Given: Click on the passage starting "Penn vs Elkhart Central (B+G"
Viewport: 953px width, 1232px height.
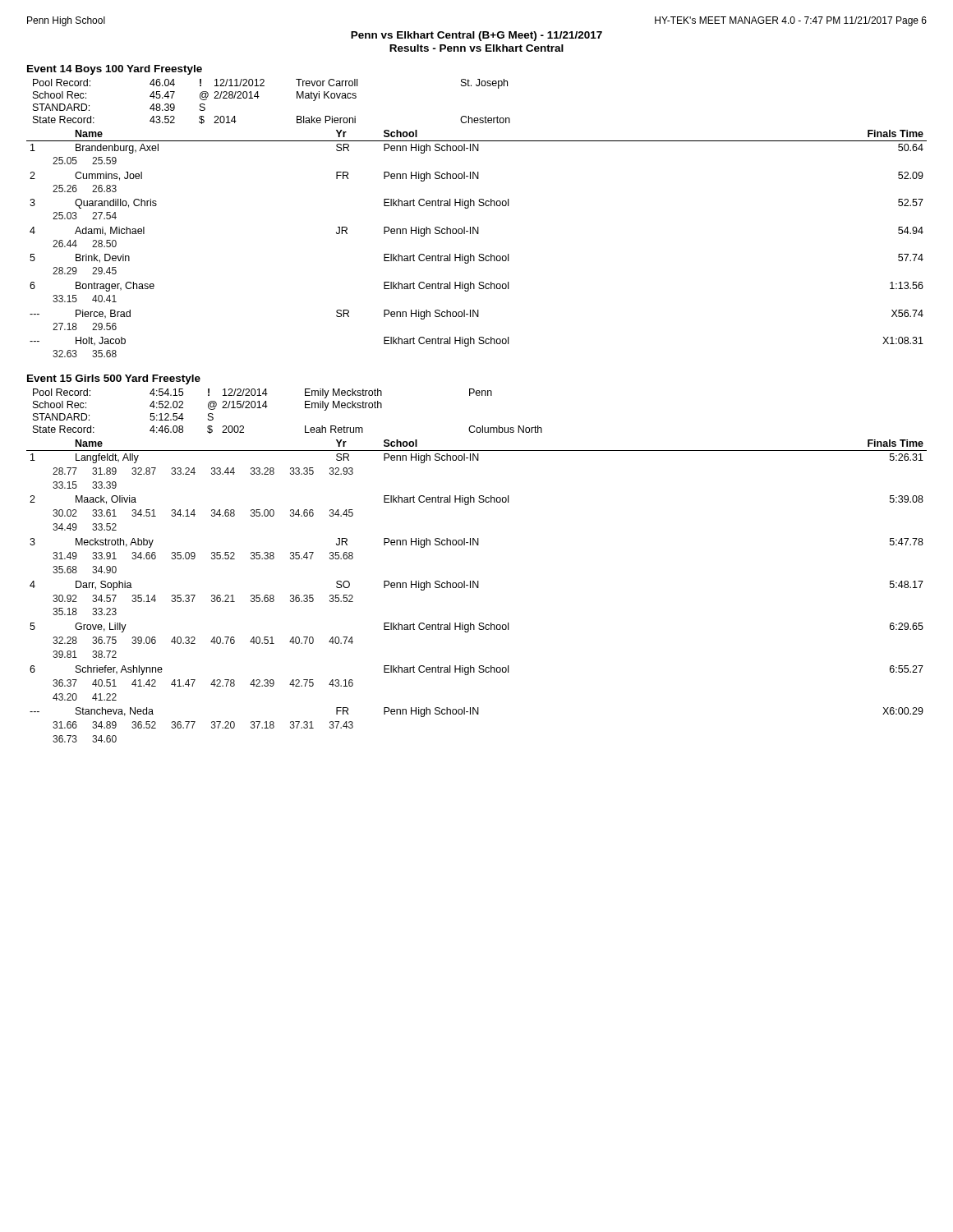Looking at the screenshot, I should [476, 35].
